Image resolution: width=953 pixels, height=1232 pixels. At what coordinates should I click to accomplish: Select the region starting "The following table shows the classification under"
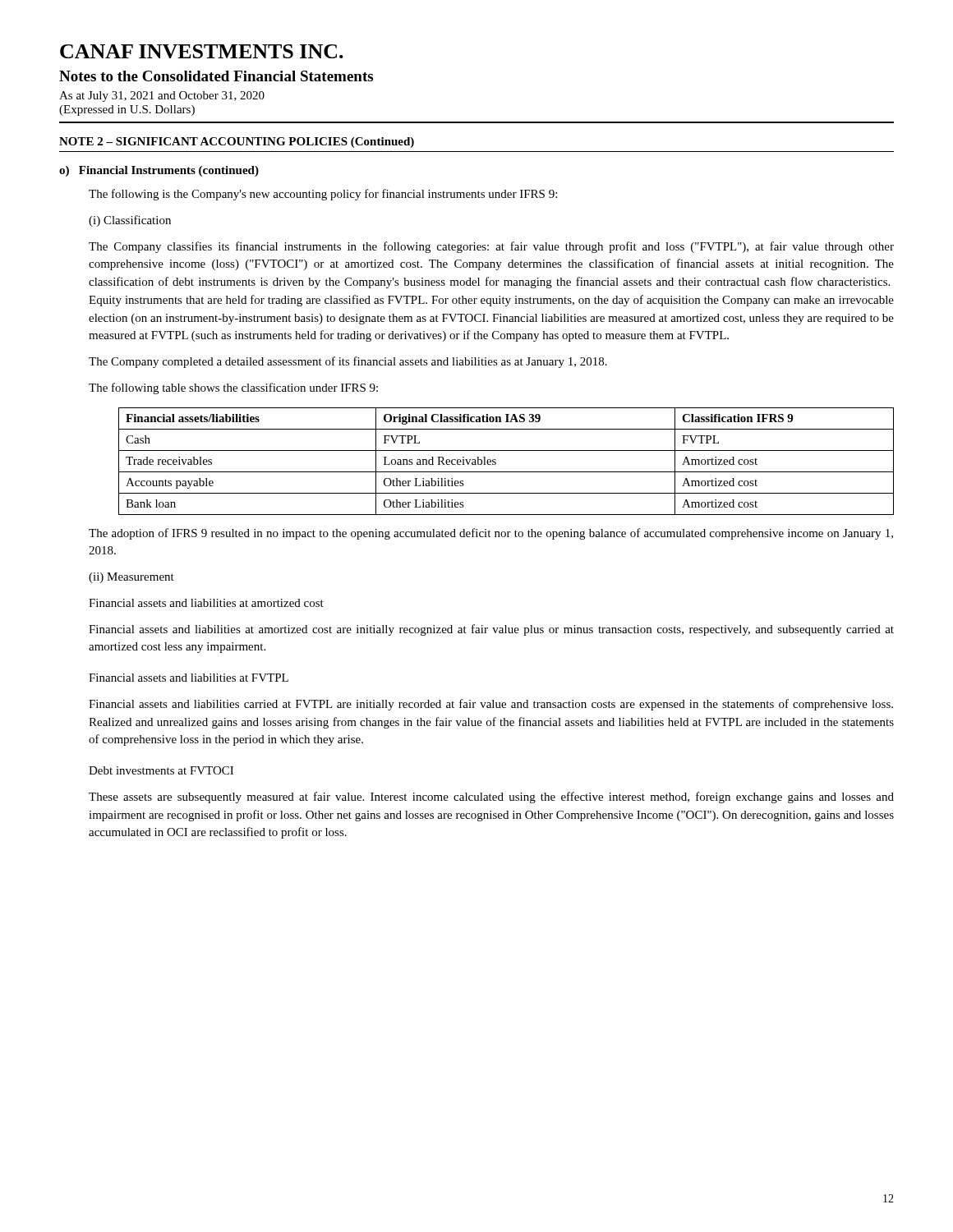(x=234, y=387)
